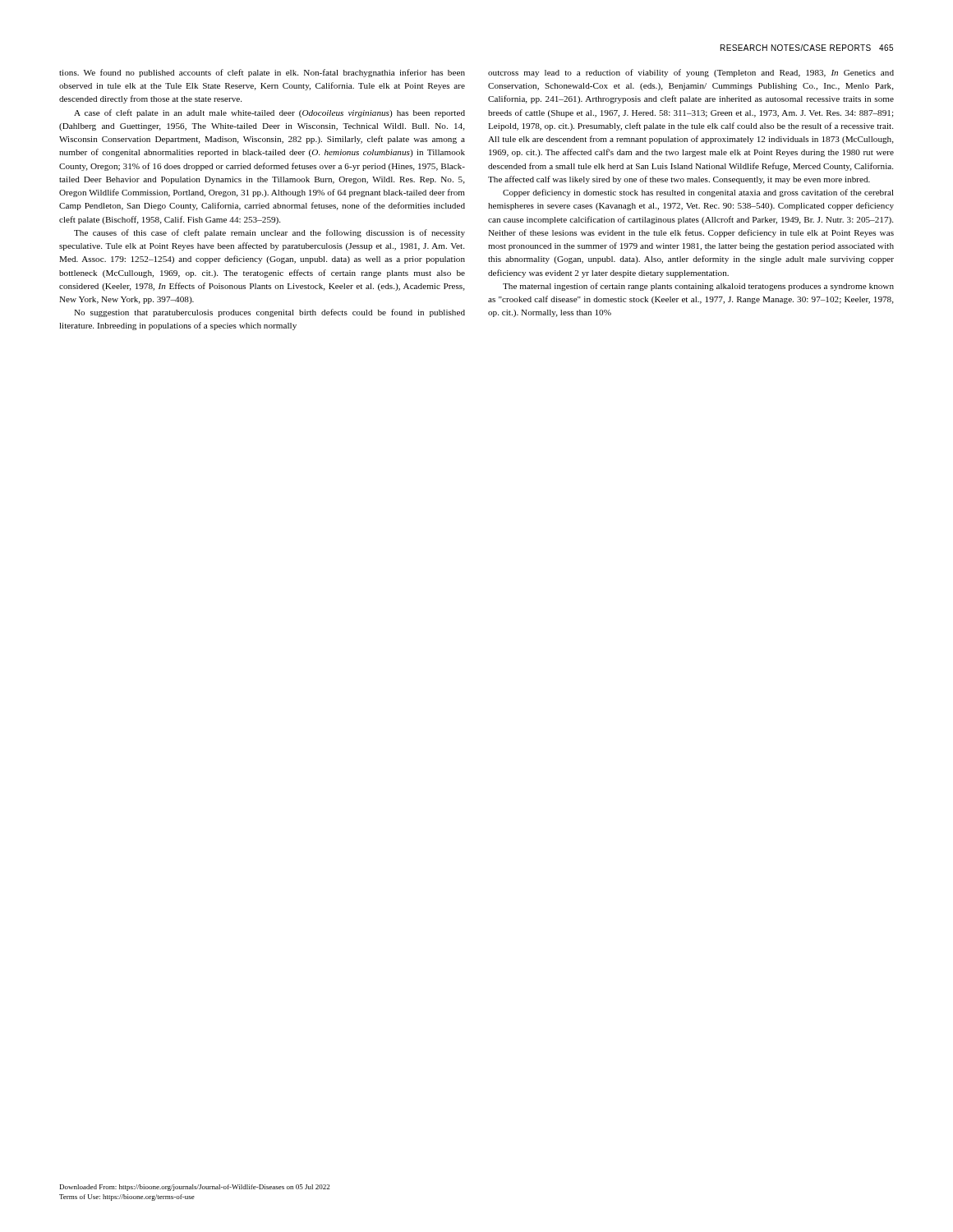Where is the passage that starts "tions. We found no"?
The image size is (953, 1232).
click(x=262, y=199)
